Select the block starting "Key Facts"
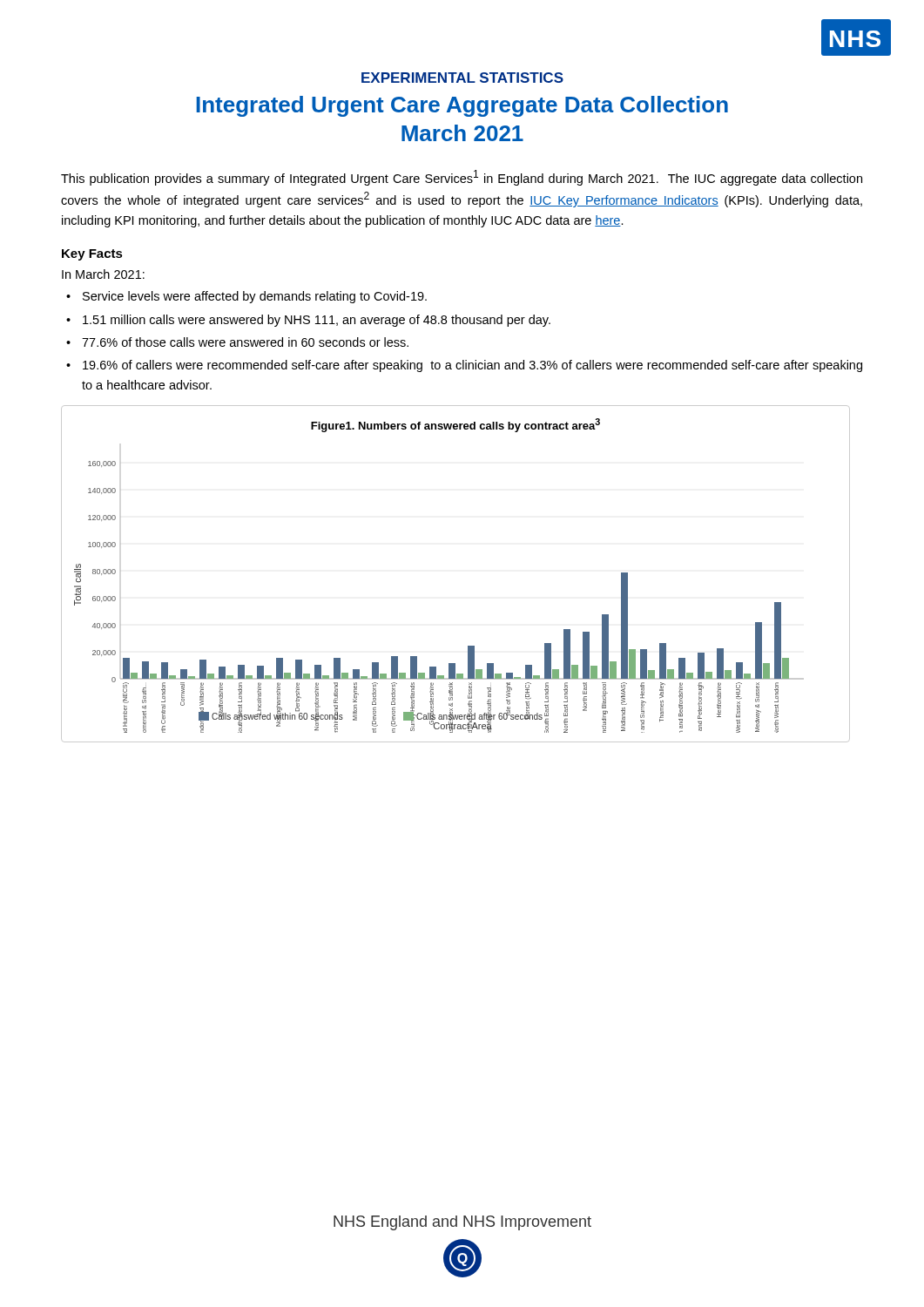The width and height of the screenshot is (924, 1307). (x=92, y=253)
